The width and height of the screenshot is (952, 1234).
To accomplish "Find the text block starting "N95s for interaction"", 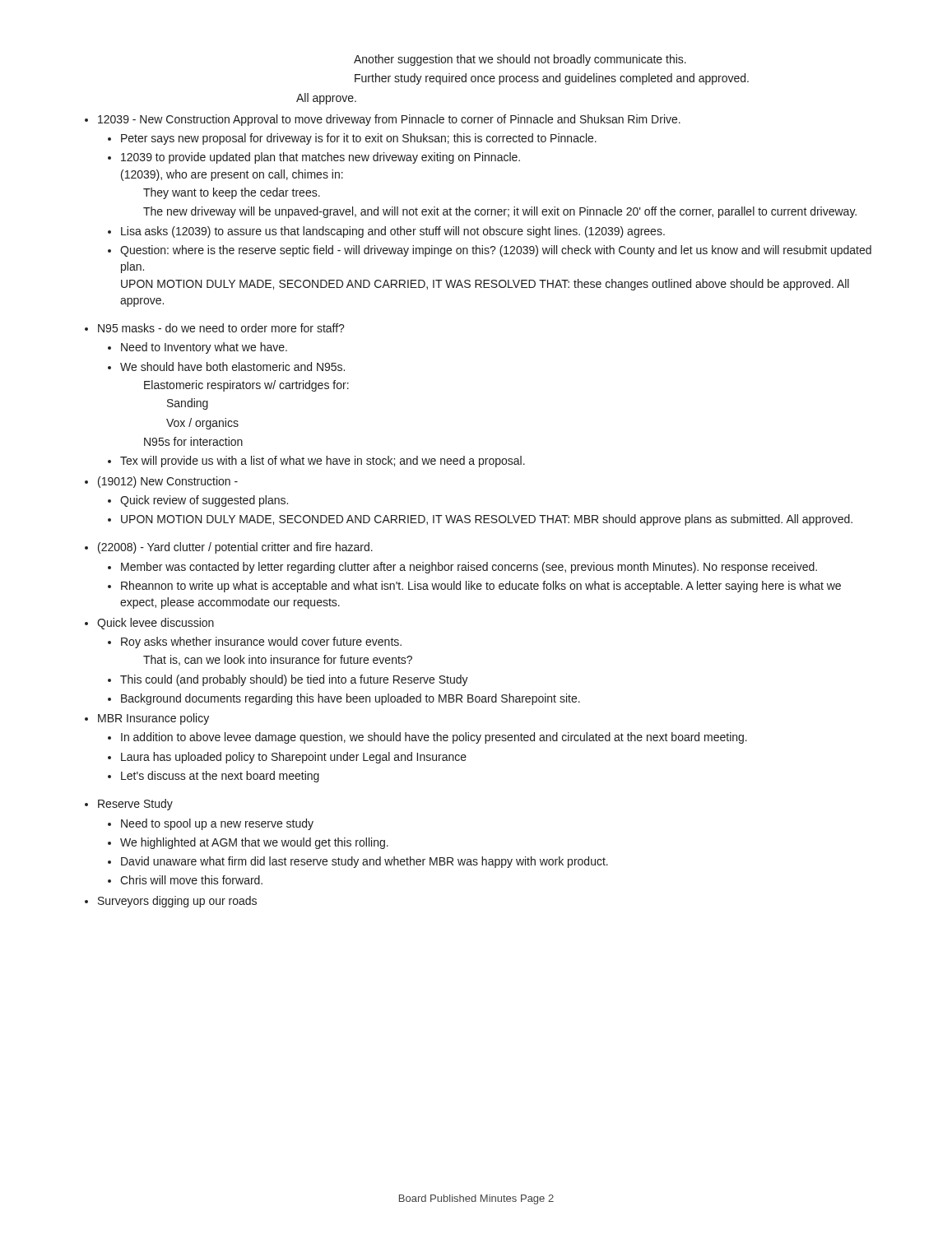I will click(x=193, y=441).
